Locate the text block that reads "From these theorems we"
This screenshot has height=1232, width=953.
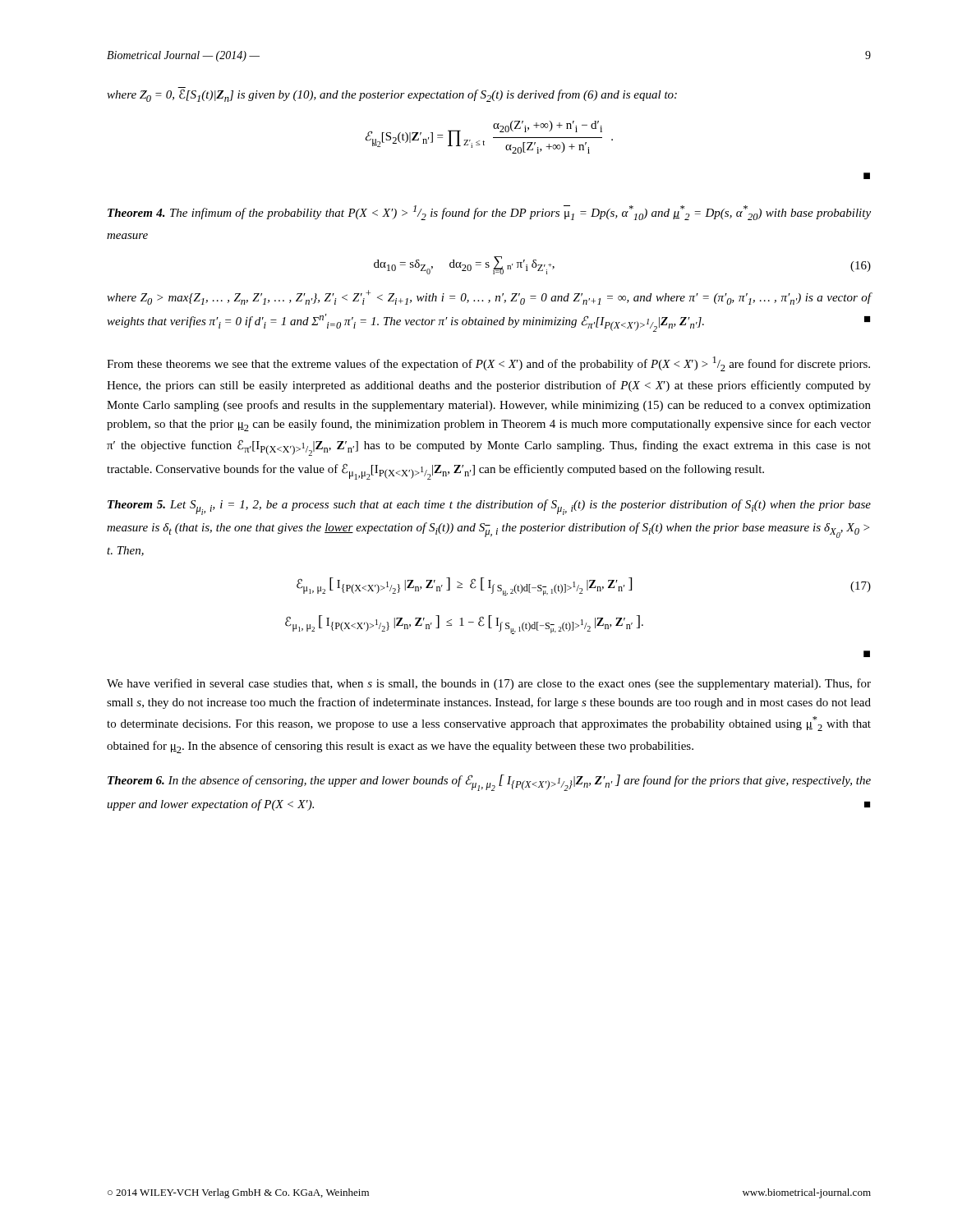[489, 417]
